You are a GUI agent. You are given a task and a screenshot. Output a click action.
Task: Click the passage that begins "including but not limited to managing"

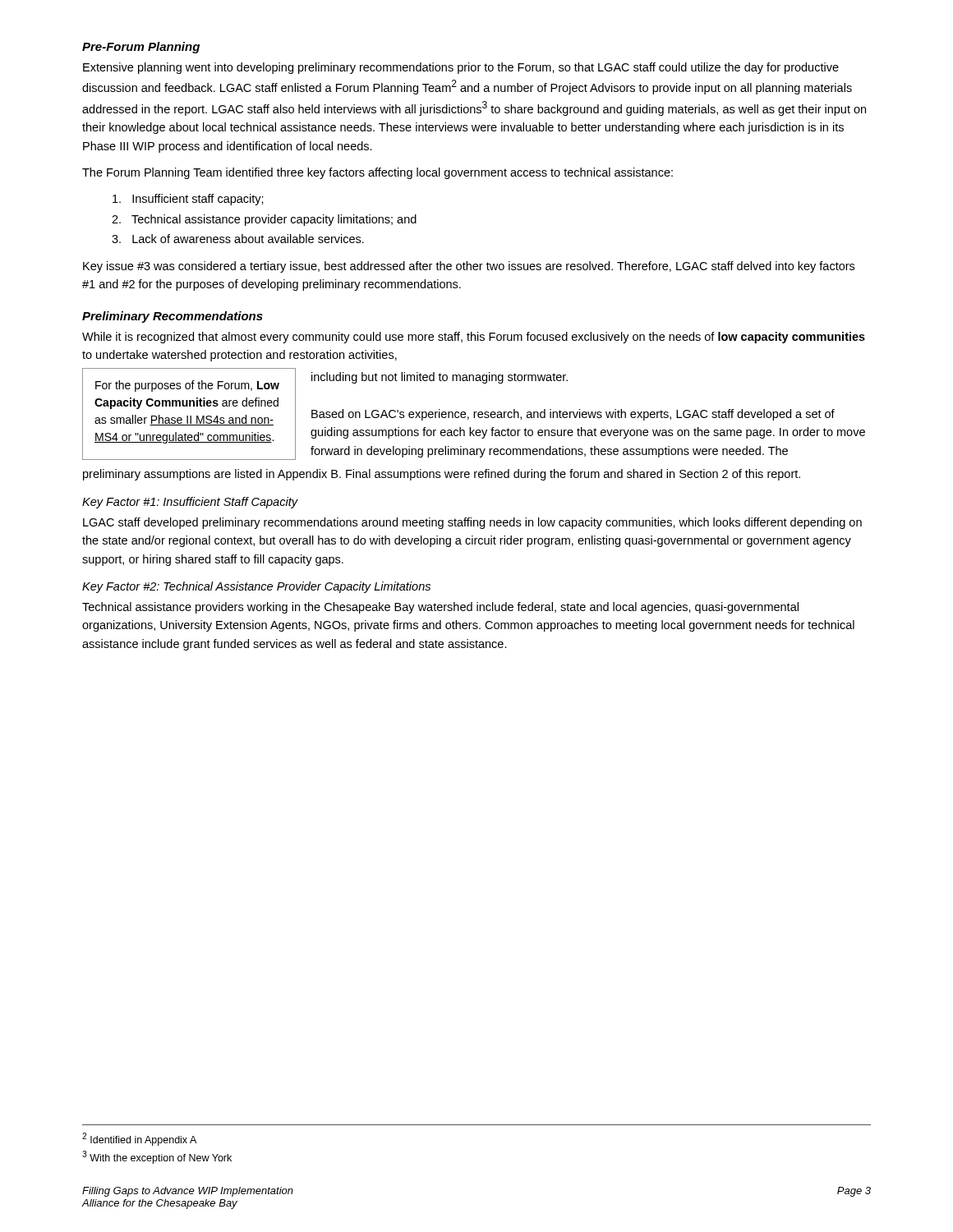(588, 414)
